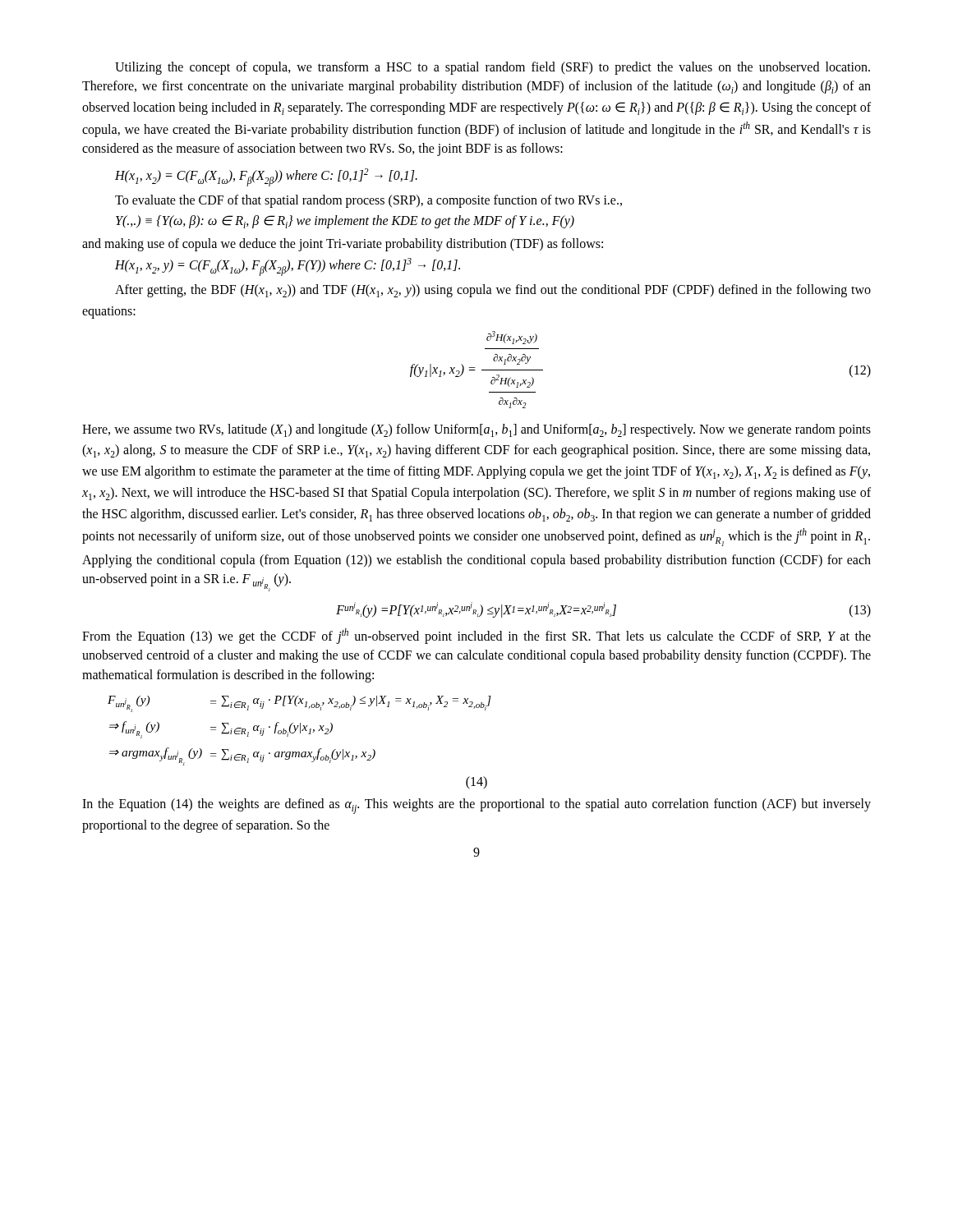953x1232 pixels.
Task: Select the formula that says "Y(.,.) ≡ {Y(ω, β): ω"
Action: tap(345, 222)
